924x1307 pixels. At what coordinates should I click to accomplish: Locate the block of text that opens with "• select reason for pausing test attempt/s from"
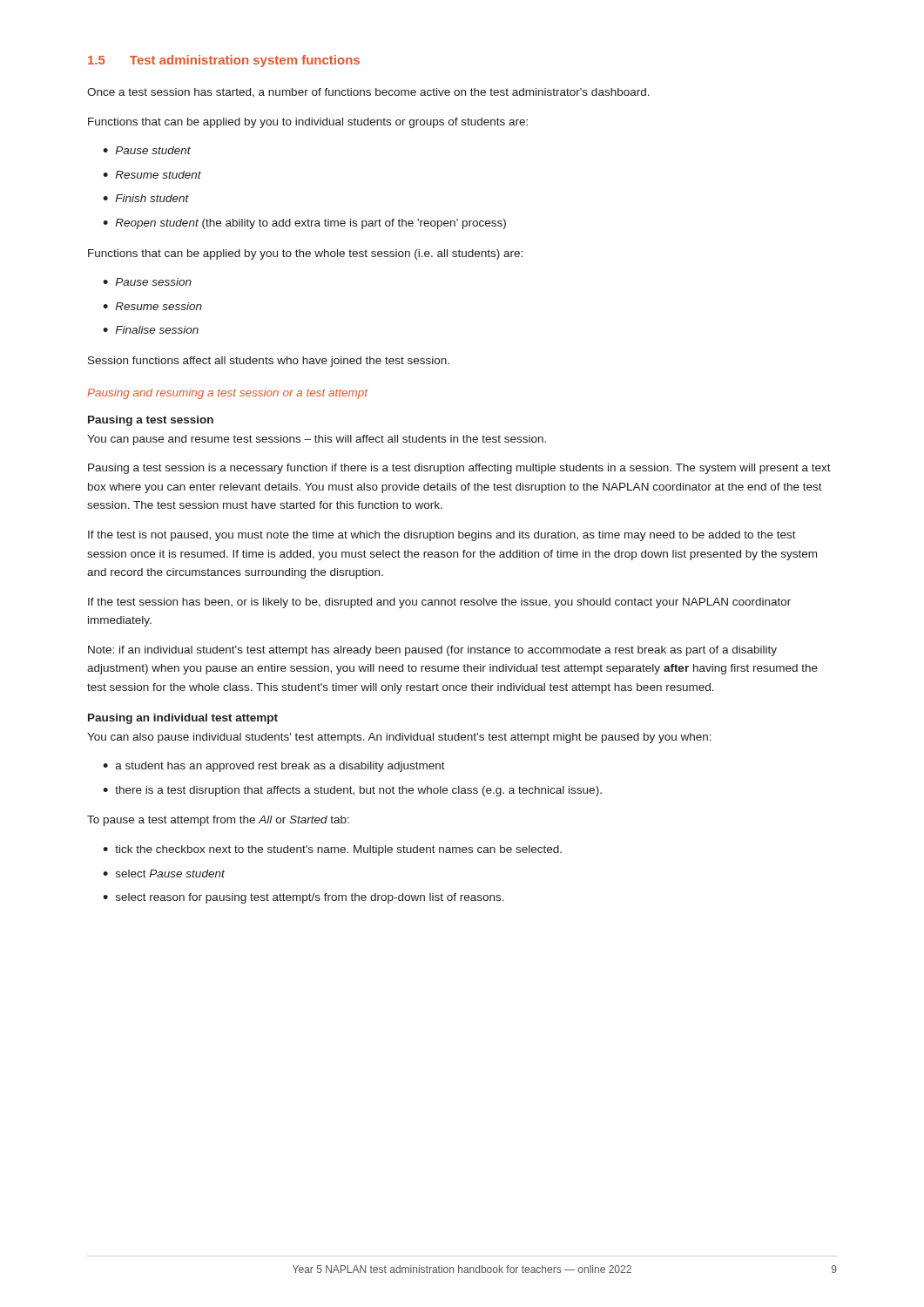click(304, 898)
